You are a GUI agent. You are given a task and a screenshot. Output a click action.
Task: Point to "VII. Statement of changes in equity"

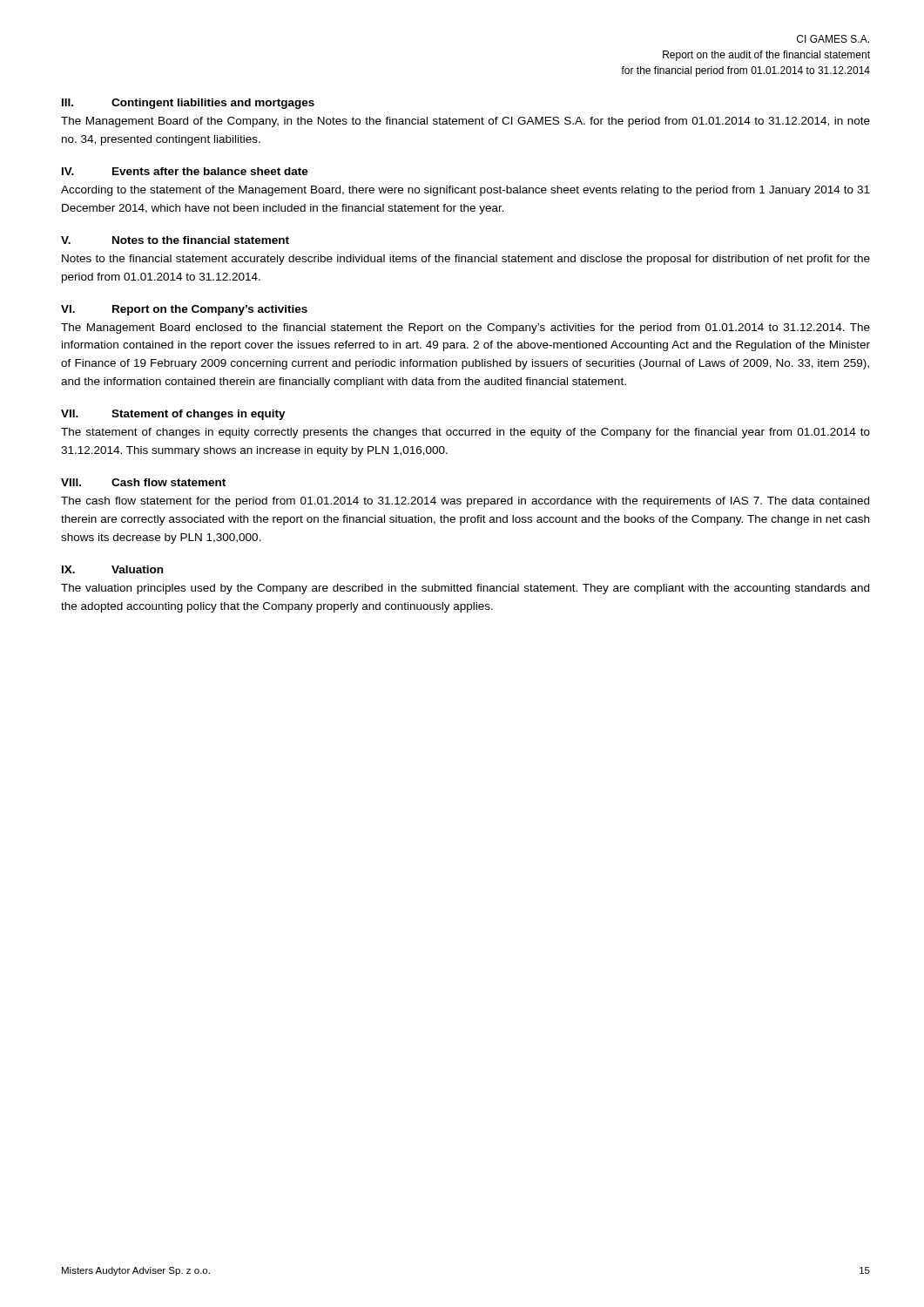click(x=173, y=414)
